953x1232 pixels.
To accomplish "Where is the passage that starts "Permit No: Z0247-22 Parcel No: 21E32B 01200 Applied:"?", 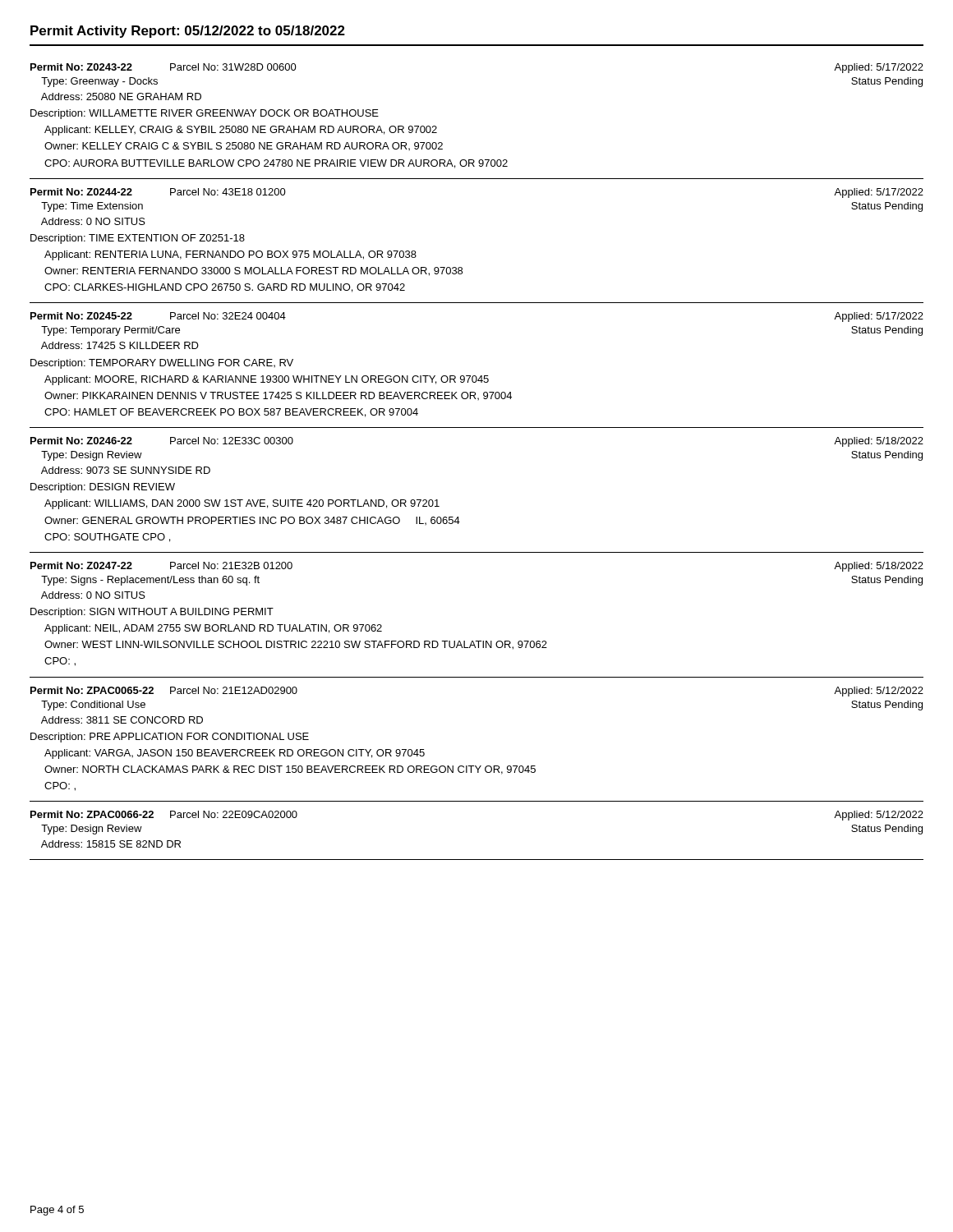I will 82,568.
